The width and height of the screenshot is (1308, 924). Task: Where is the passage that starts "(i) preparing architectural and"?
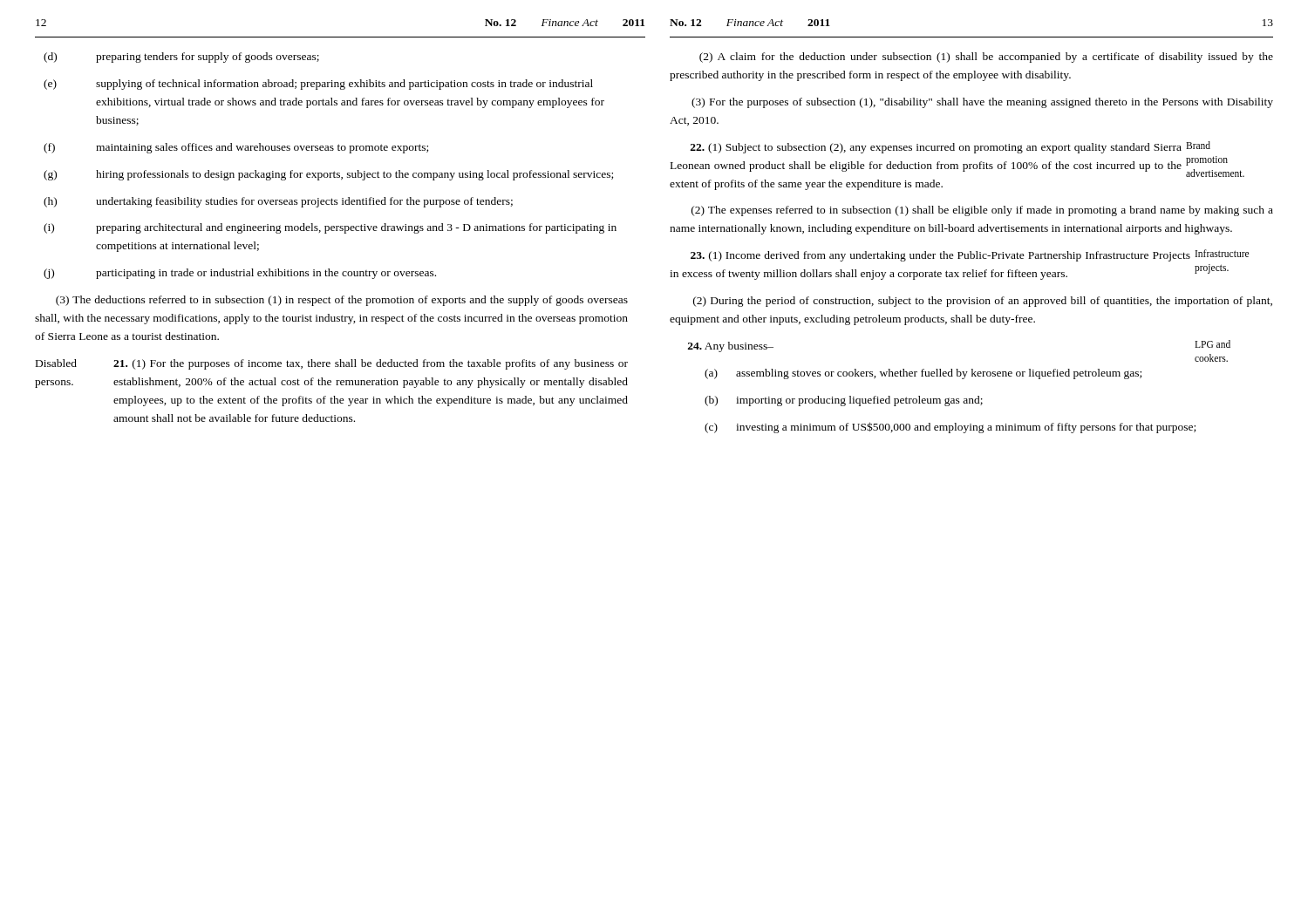coord(331,237)
